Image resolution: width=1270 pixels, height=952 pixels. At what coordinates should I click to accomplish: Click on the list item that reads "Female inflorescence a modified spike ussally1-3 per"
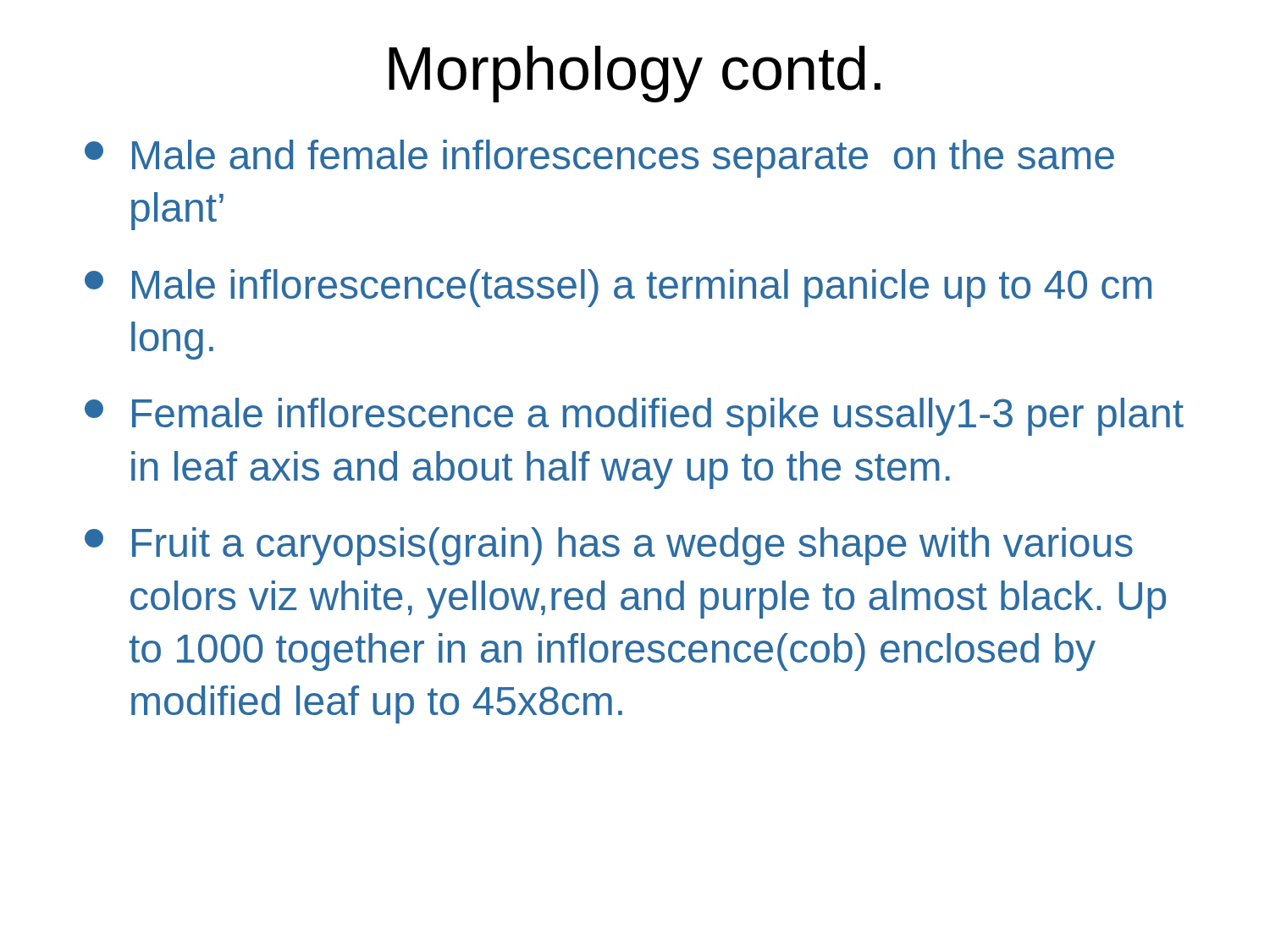click(644, 441)
